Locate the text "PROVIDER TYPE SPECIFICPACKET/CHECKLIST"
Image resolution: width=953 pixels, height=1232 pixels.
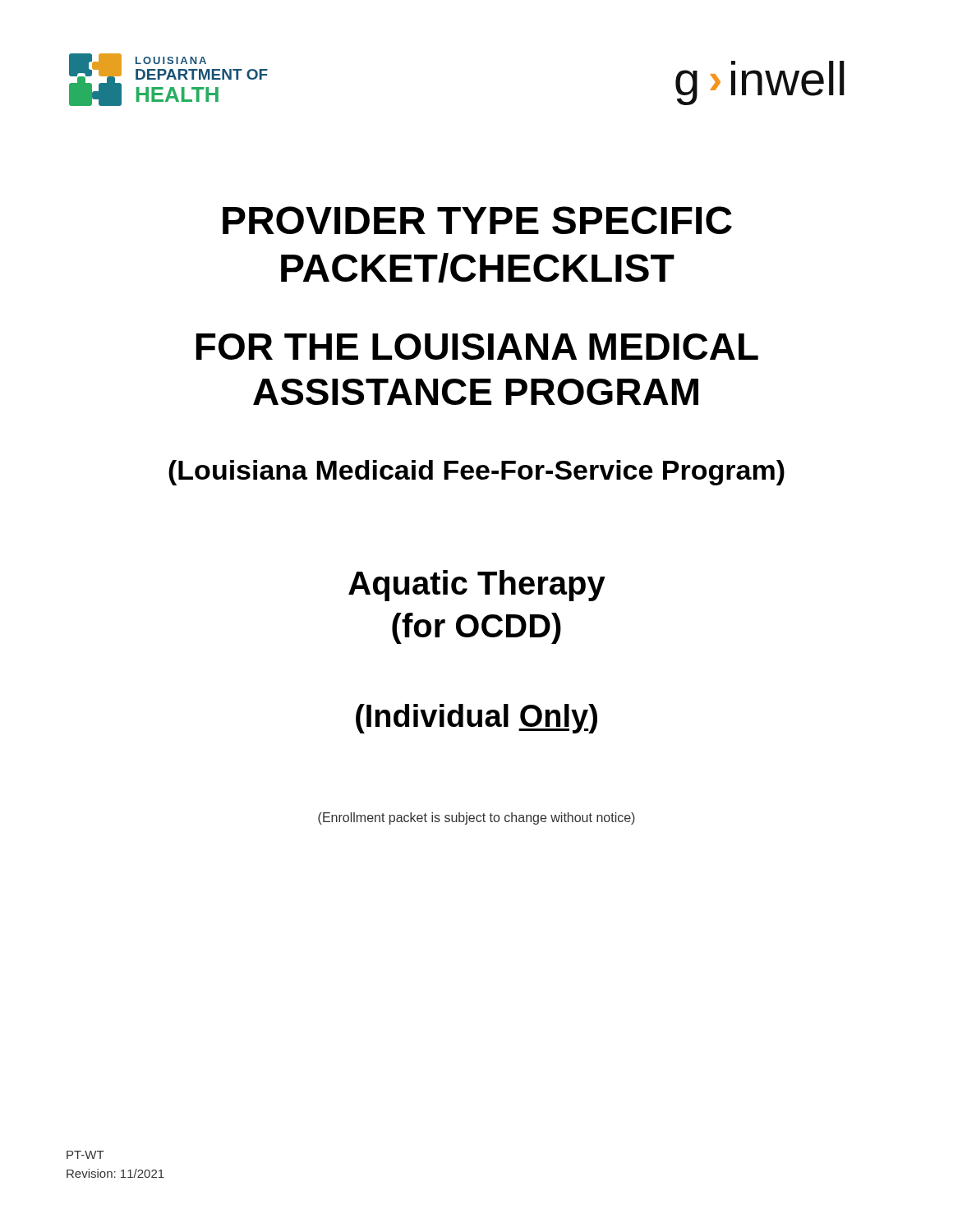coord(476,244)
